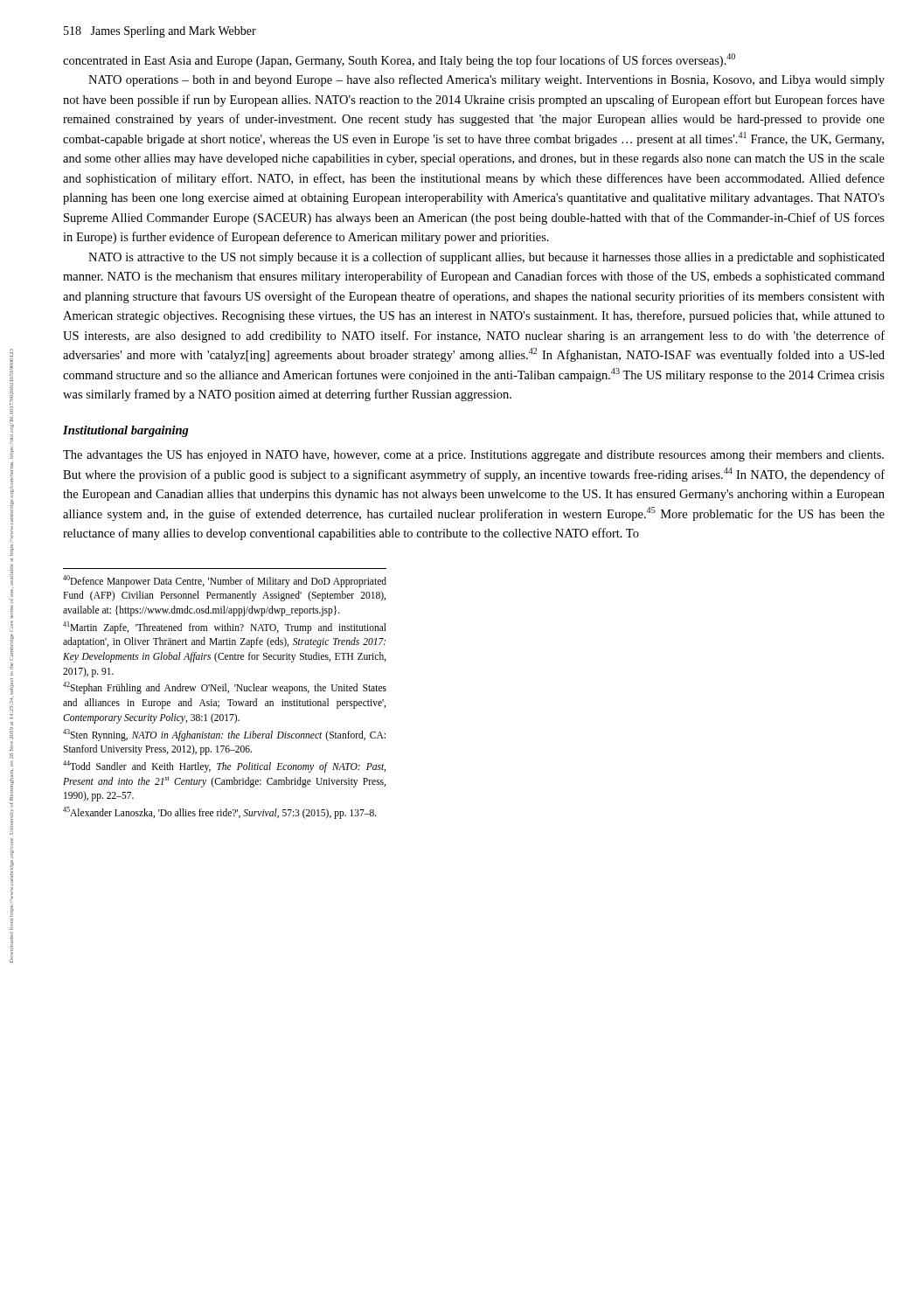Point to the block beginning "The advantages the US has enjoyed in NATO"
This screenshot has height=1311, width=924.
click(x=474, y=494)
